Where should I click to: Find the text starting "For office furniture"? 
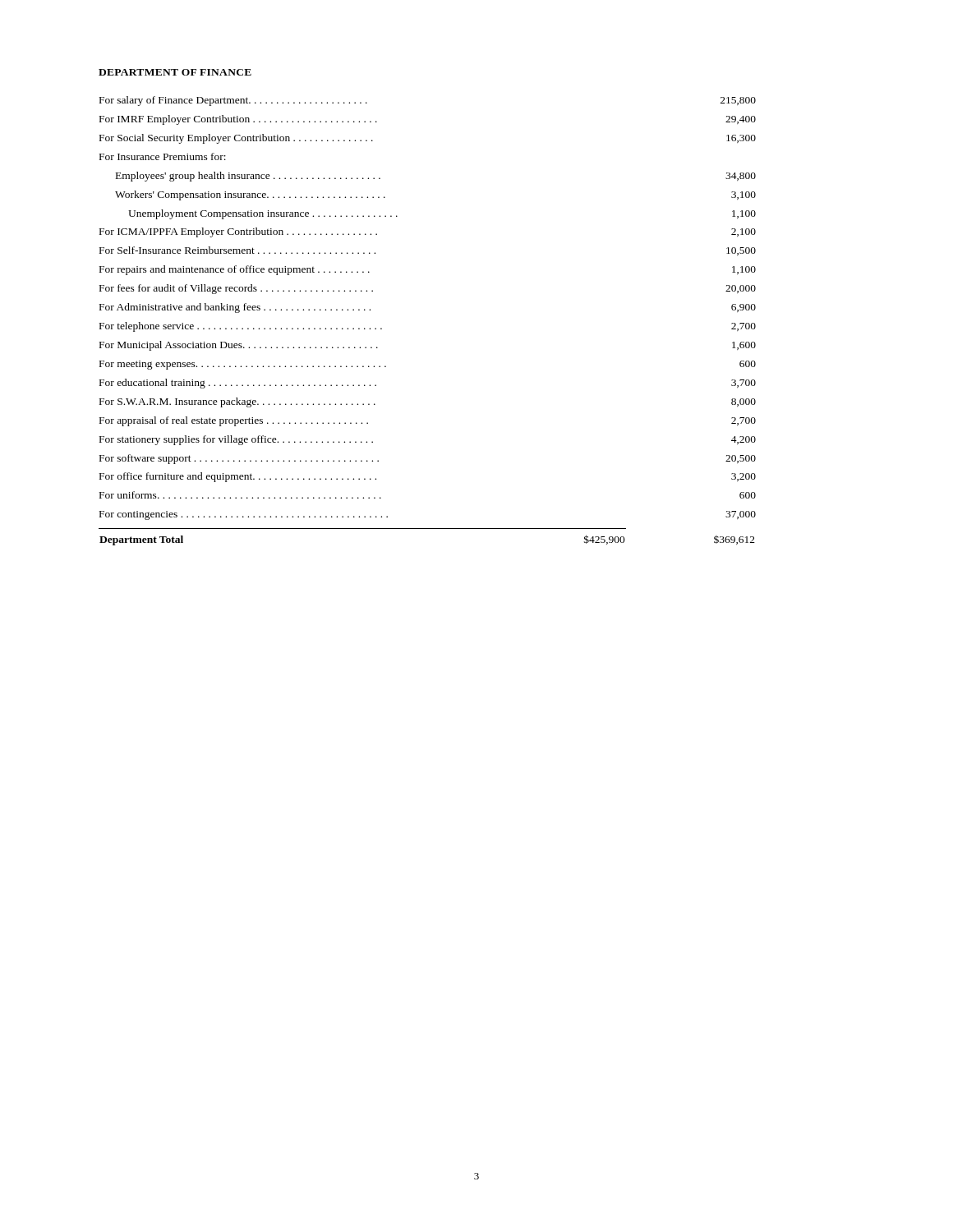[x=180, y=477]
